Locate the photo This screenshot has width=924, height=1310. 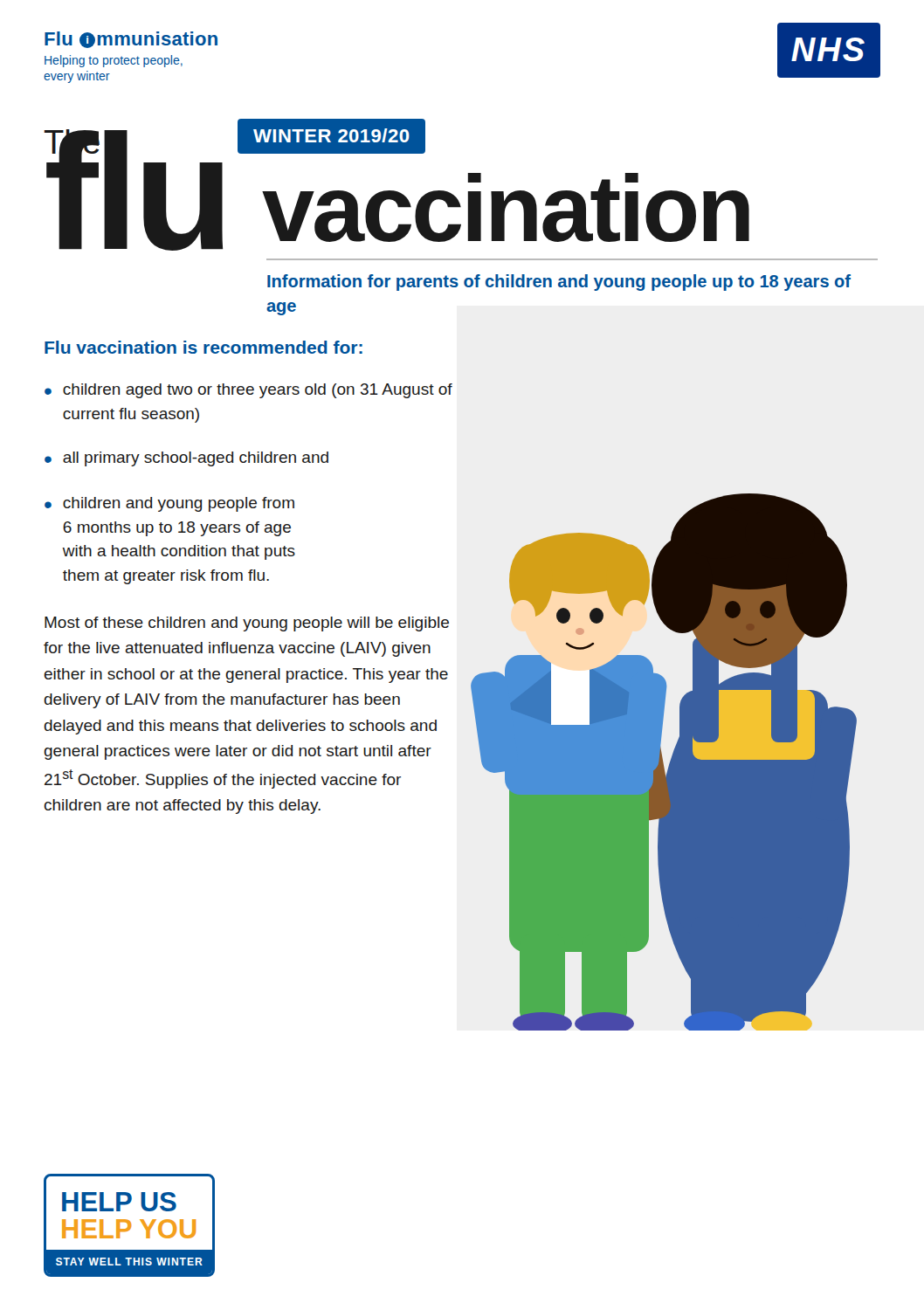tap(690, 668)
